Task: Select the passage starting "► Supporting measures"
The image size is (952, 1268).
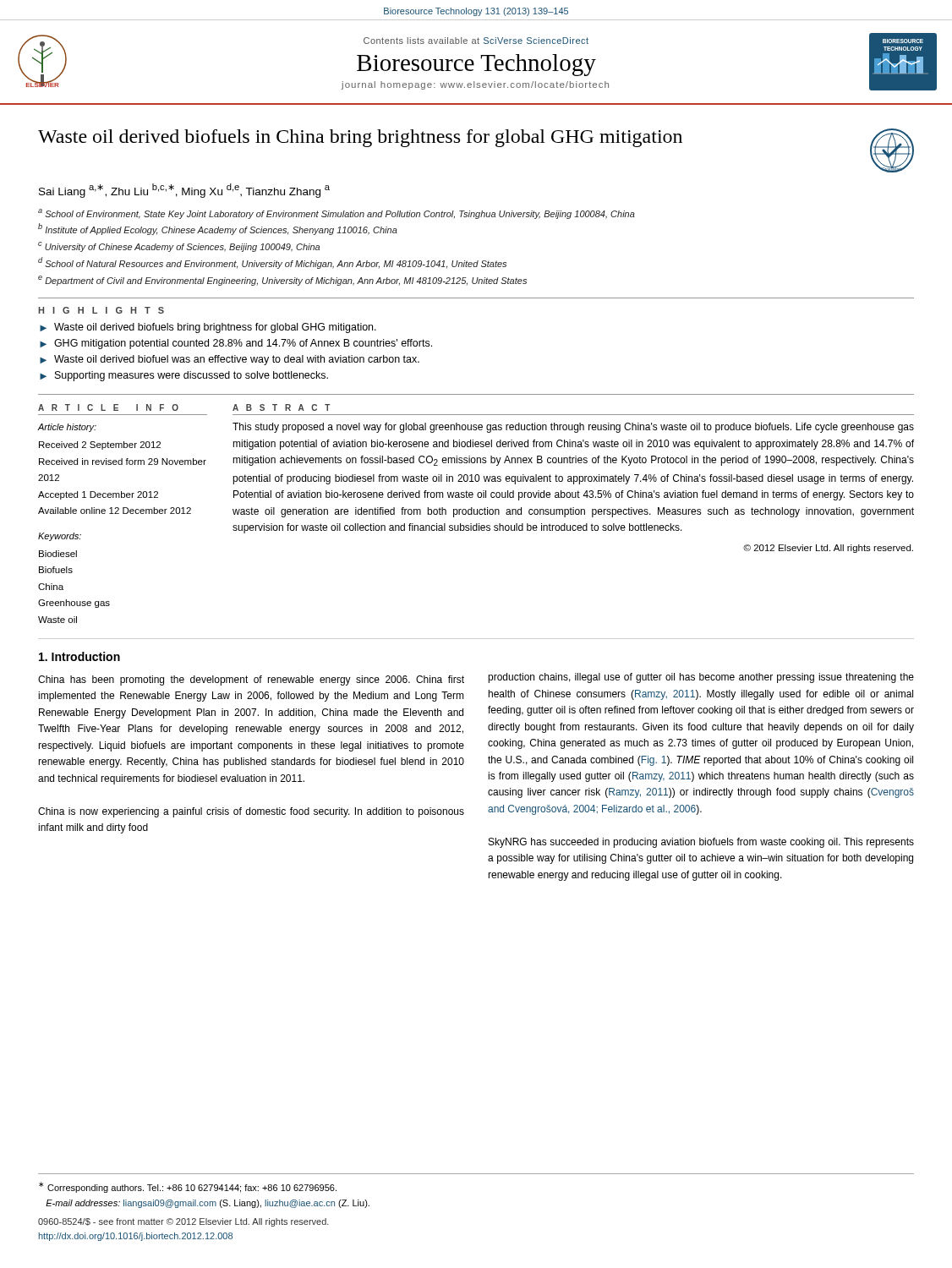Action: pos(183,376)
